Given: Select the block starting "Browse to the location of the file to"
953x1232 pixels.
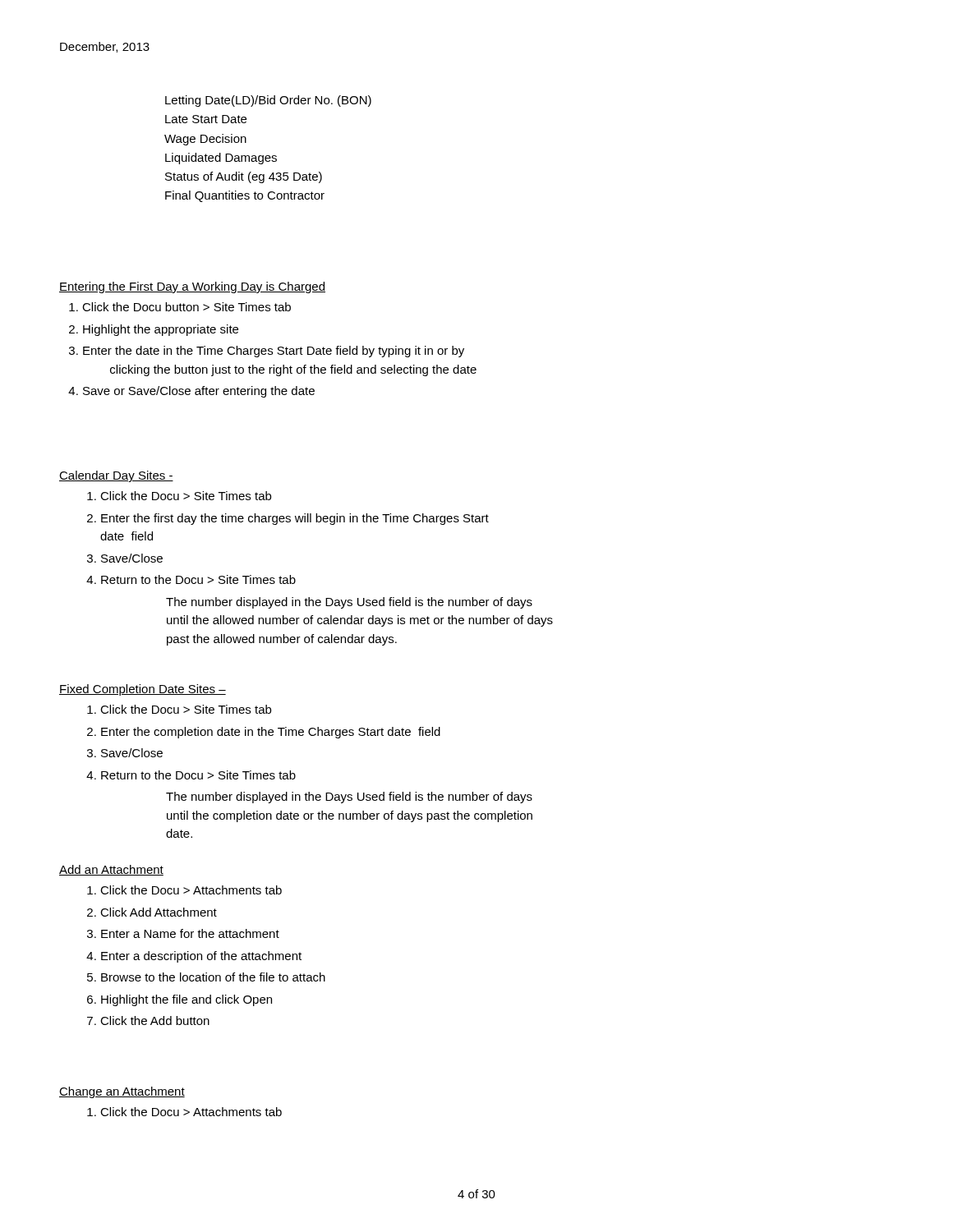Looking at the screenshot, I should click(x=213, y=977).
